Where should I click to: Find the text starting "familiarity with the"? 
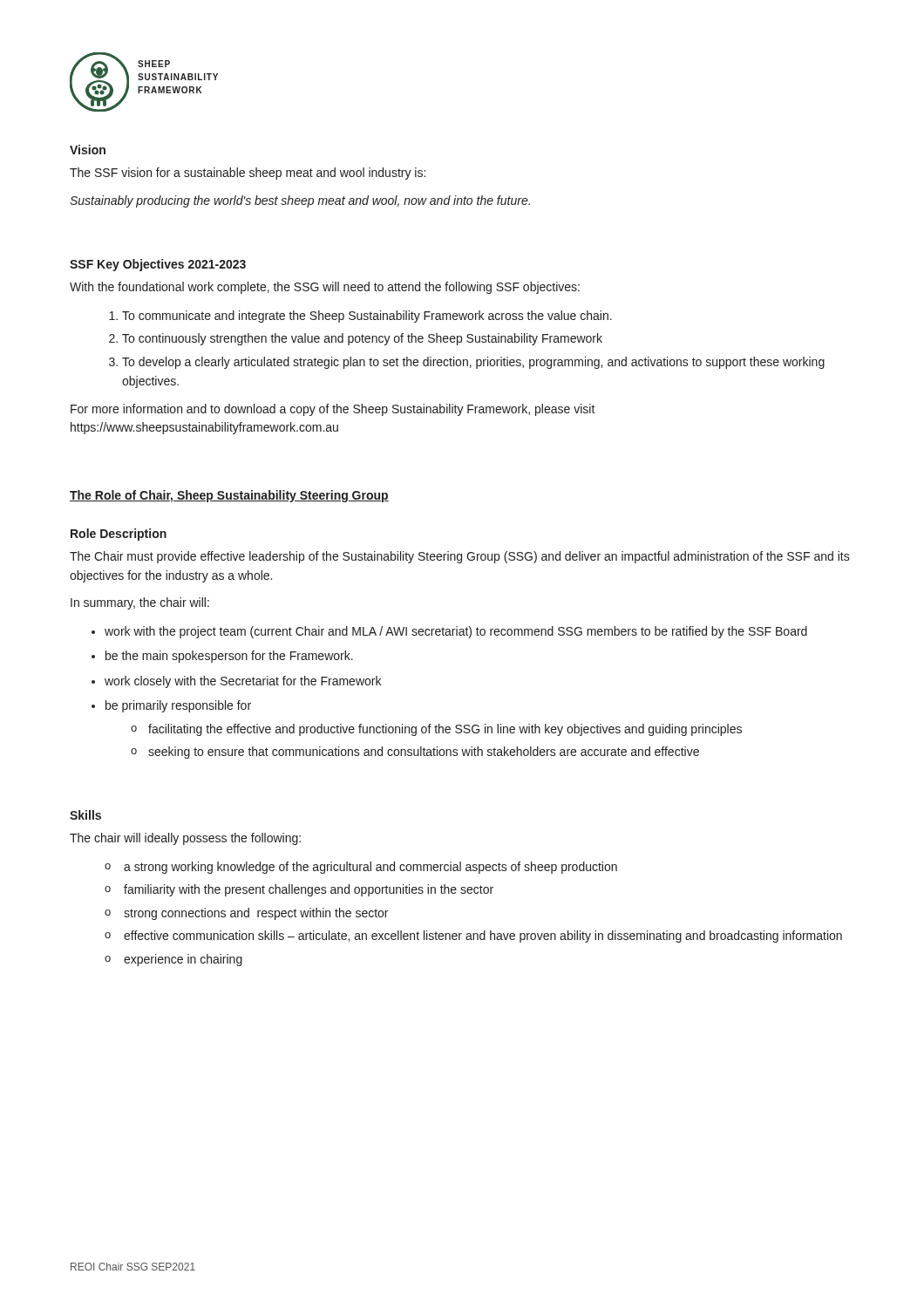(x=309, y=890)
